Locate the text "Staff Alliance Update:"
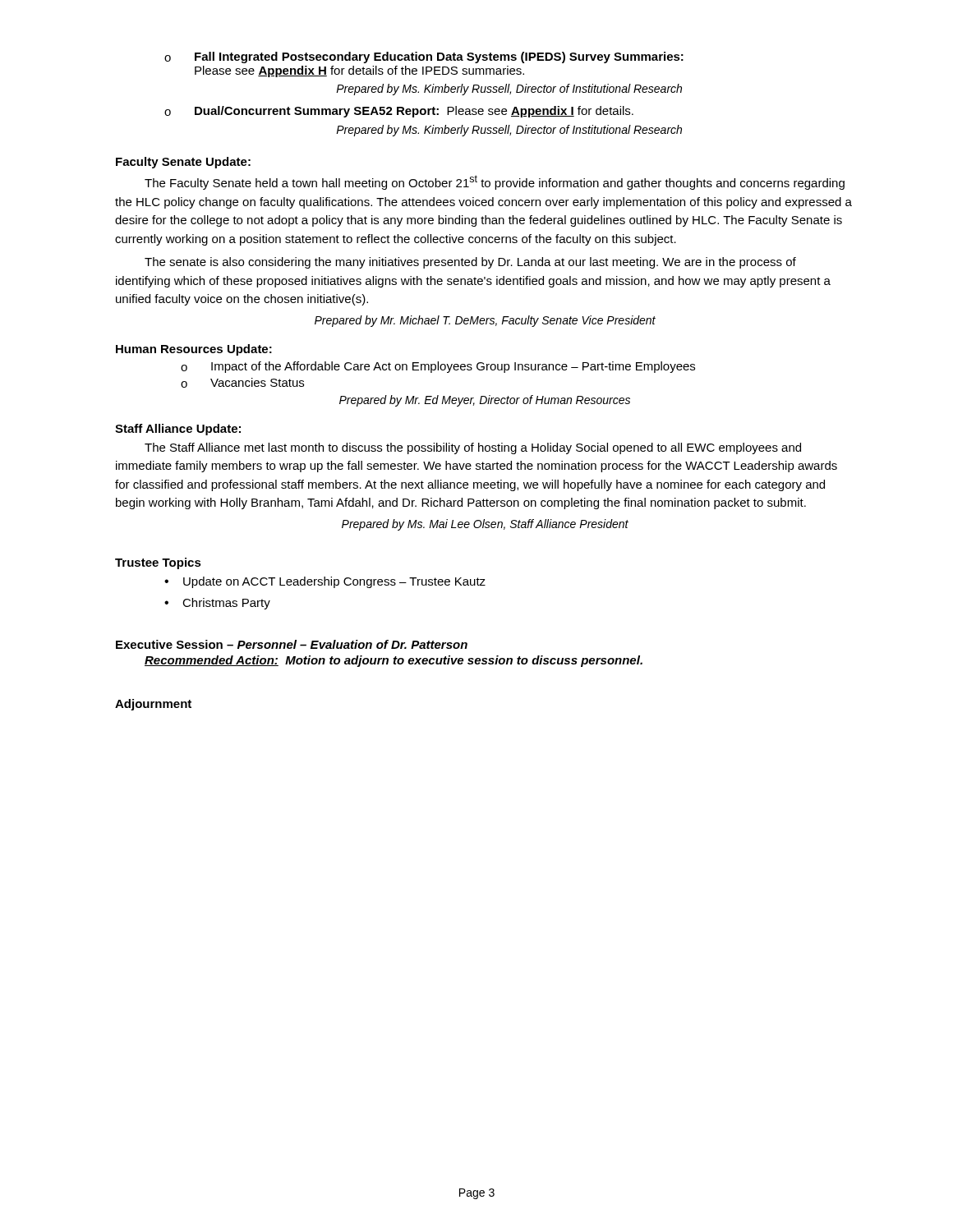 [178, 428]
